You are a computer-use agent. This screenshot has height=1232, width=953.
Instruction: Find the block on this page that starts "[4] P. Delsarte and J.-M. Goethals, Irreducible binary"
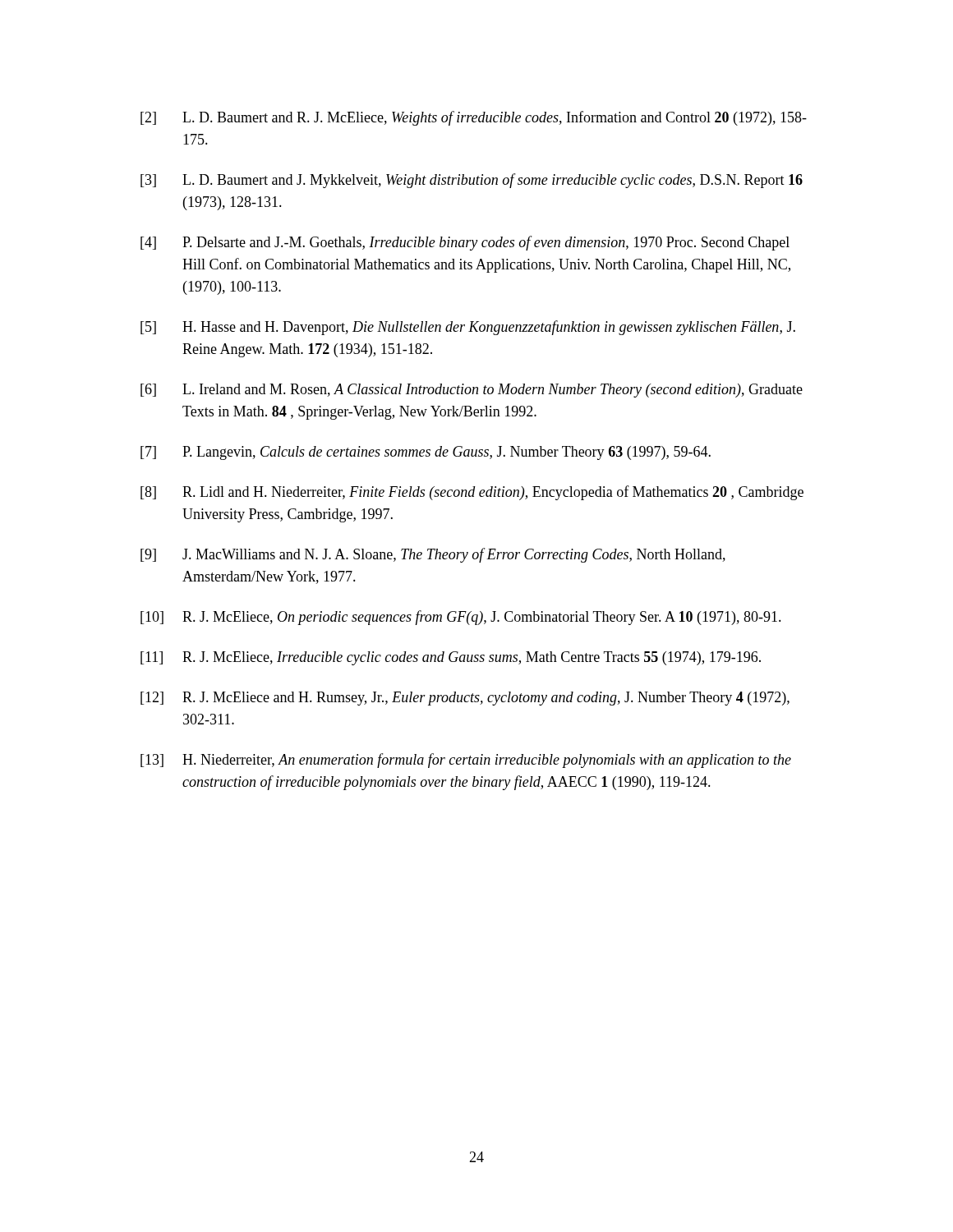pyautogui.click(x=476, y=265)
